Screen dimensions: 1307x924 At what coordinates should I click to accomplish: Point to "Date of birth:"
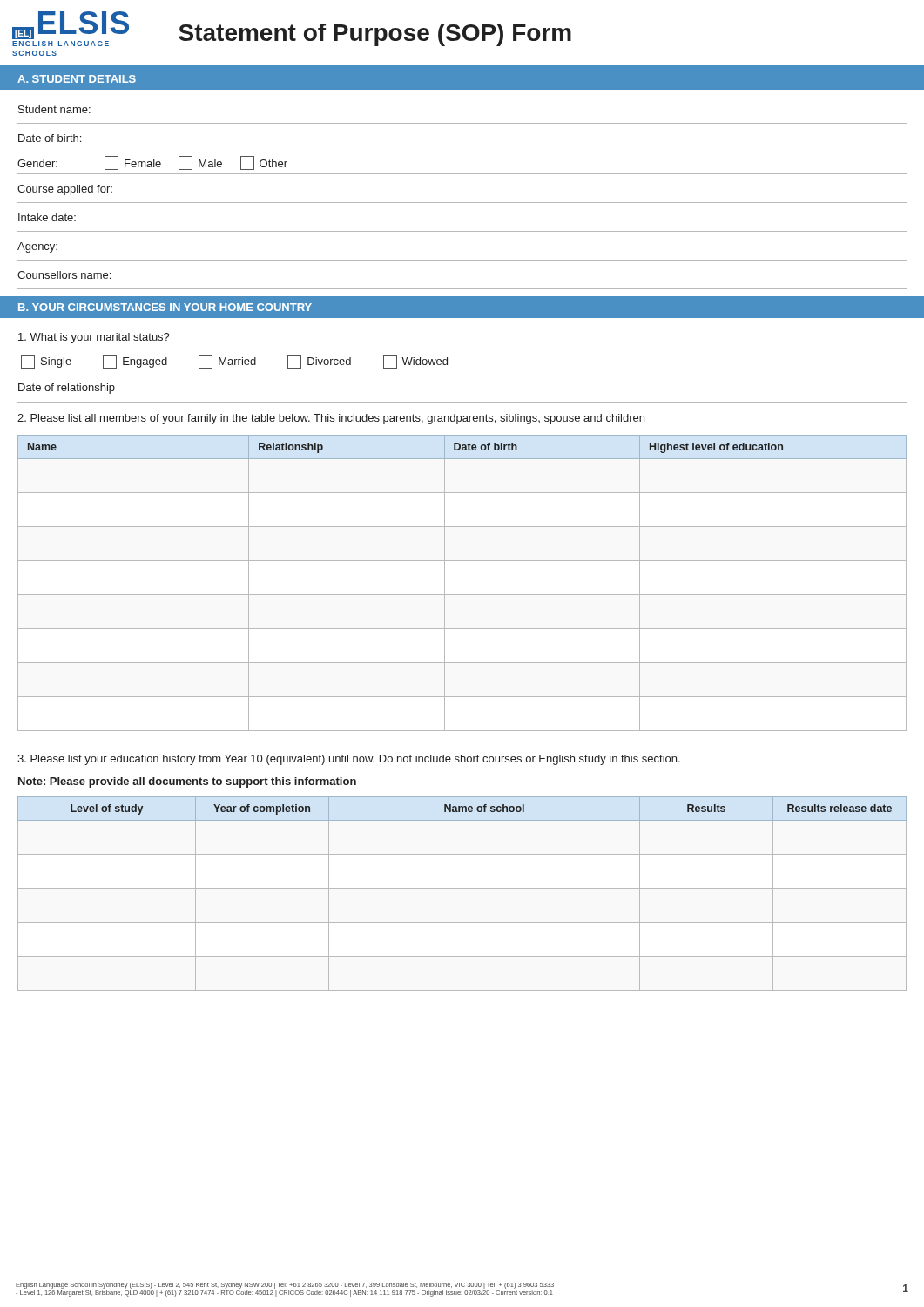87,138
